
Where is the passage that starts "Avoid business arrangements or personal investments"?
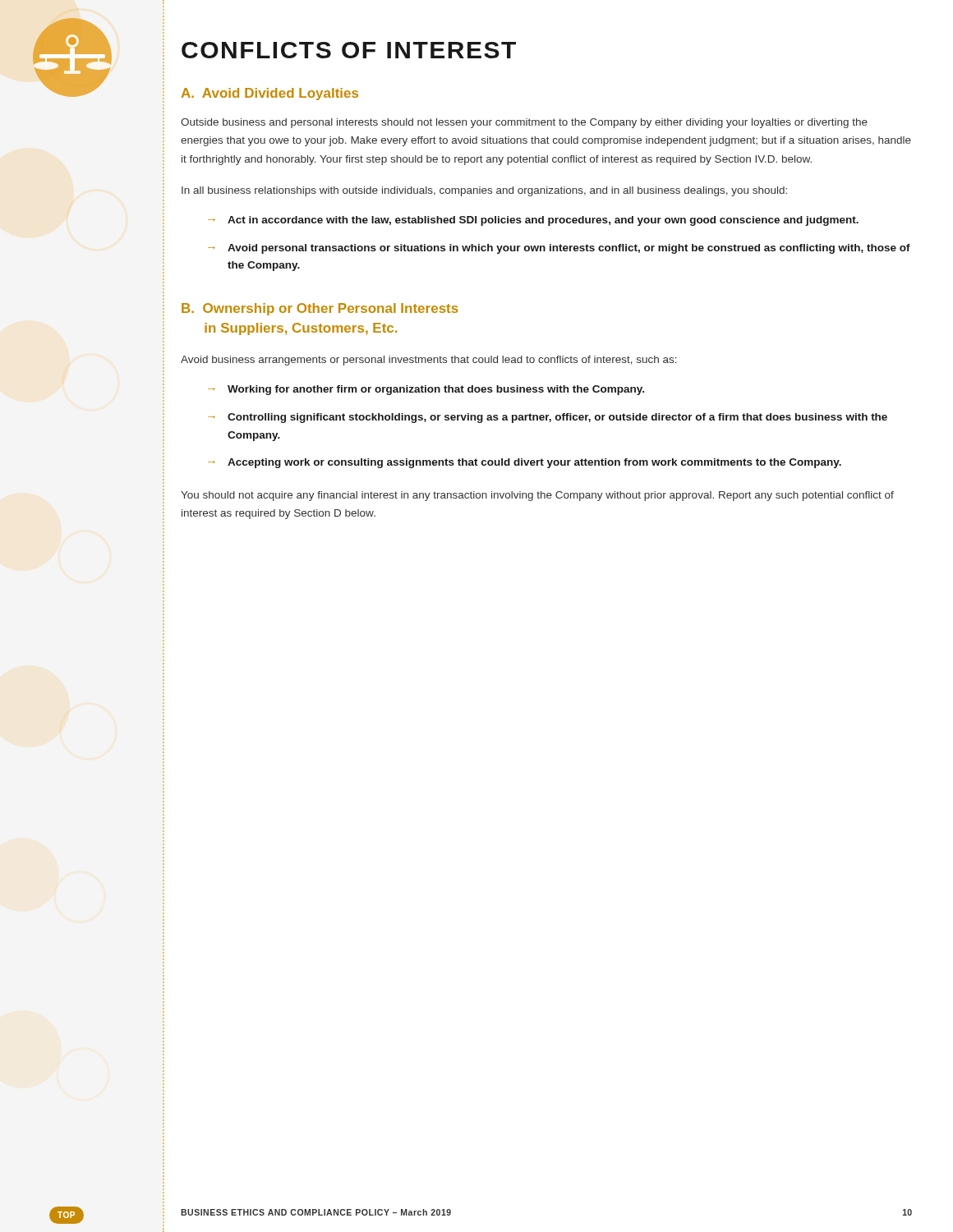coord(429,359)
